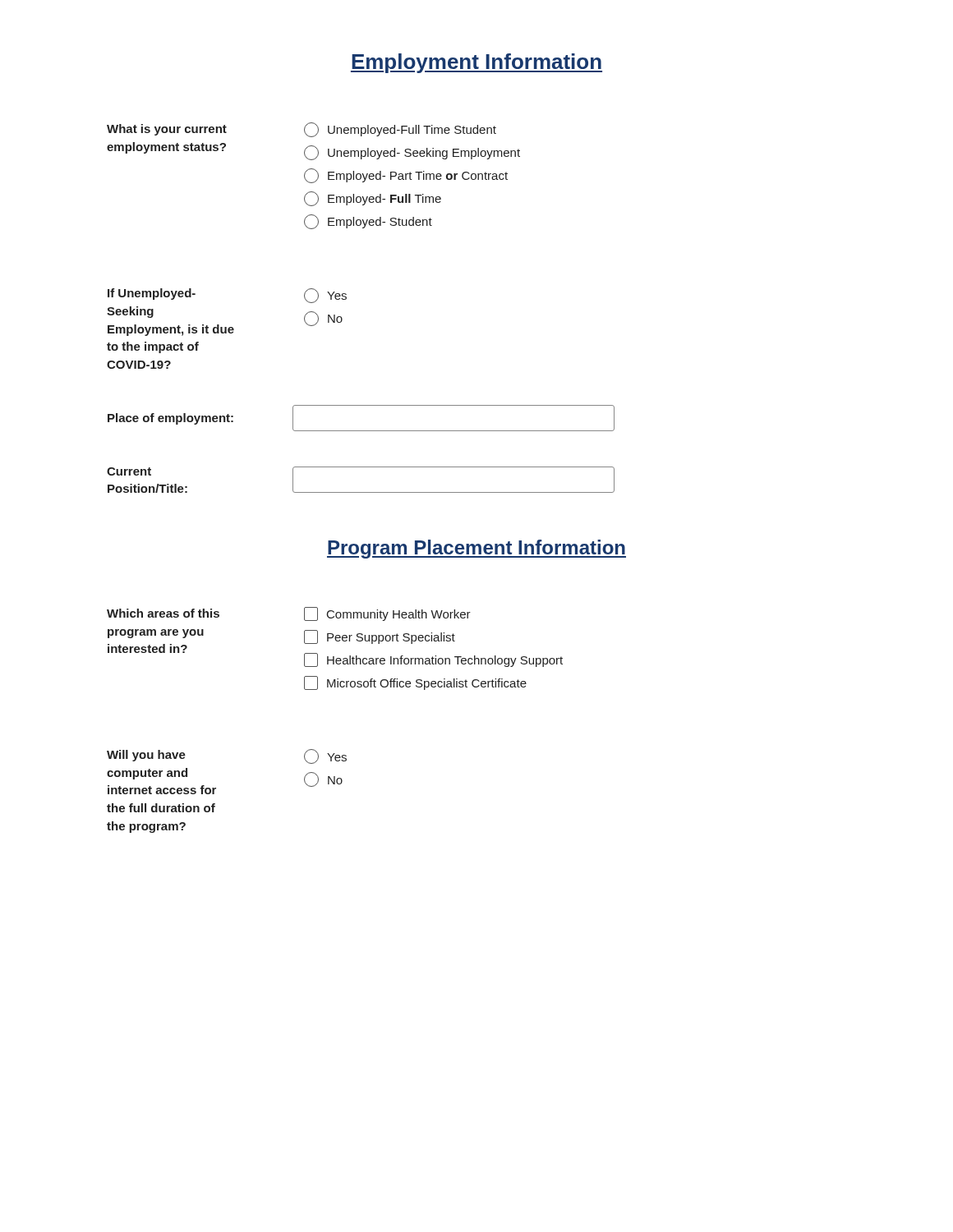953x1232 pixels.
Task: Find the title with the text "Employment Information"
Action: click(476, 62)
